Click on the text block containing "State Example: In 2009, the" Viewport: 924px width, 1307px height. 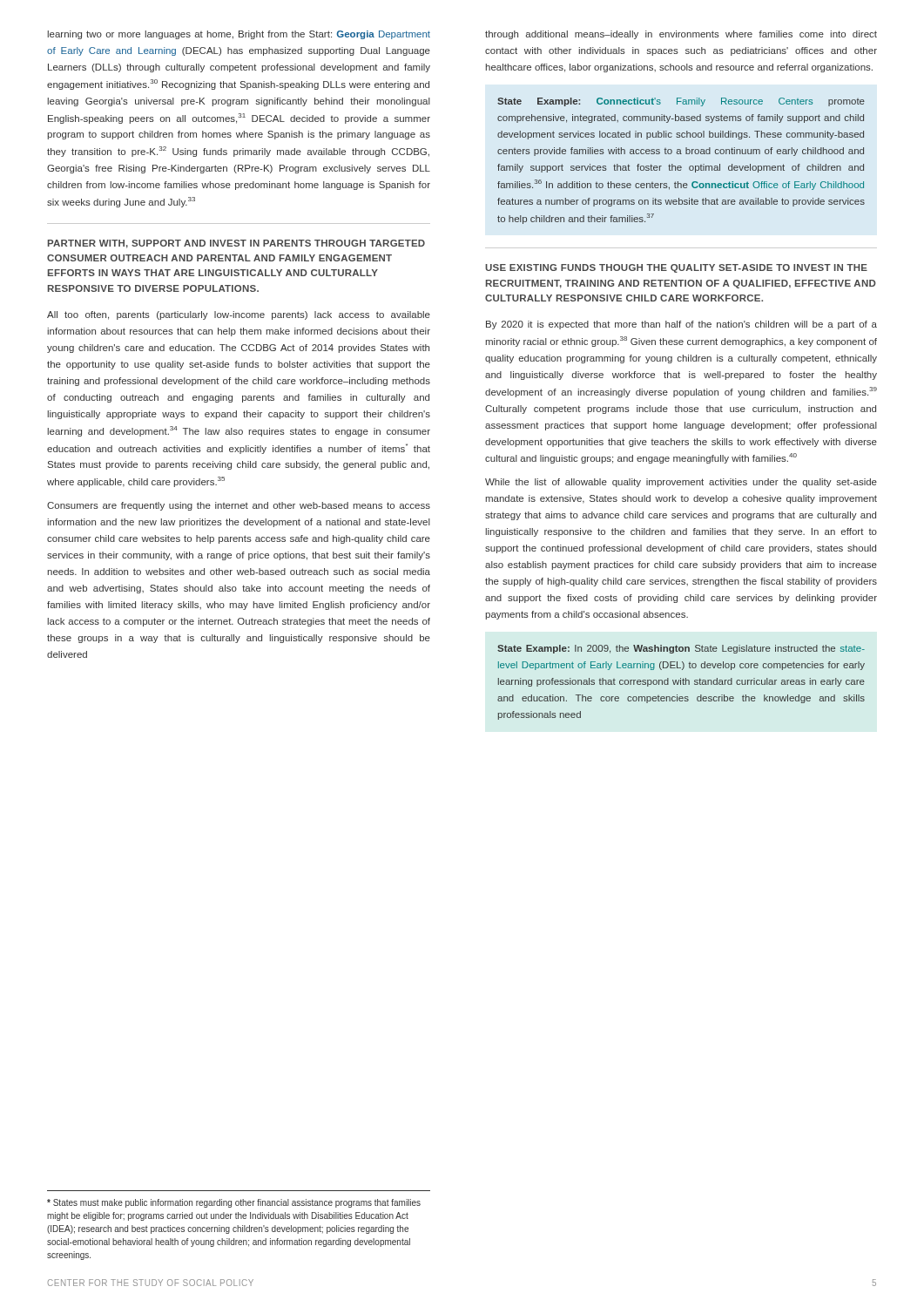tap(681, 682)
